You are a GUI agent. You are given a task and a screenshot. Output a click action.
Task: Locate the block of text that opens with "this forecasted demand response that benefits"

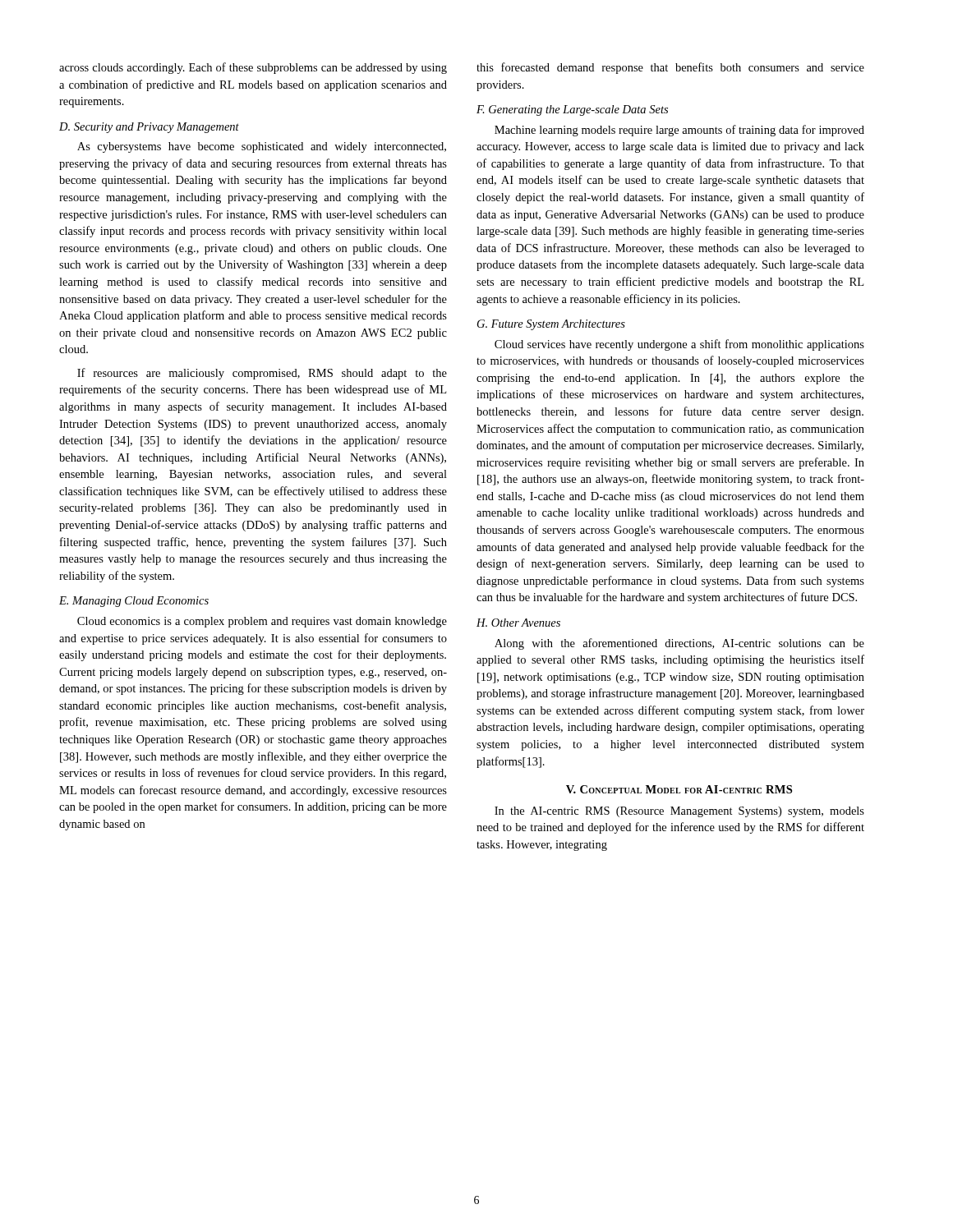670,76
